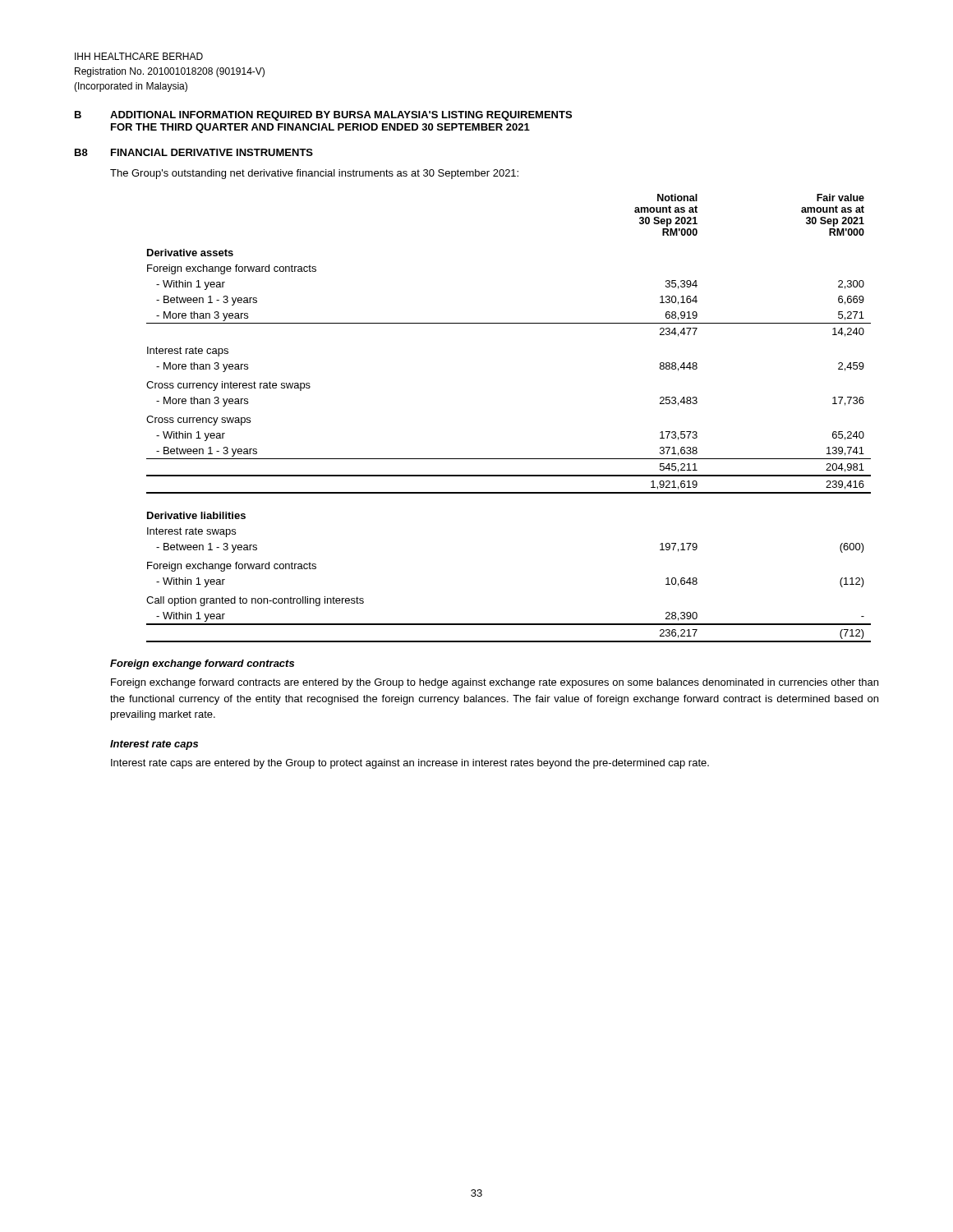
Task: Select the text block that says "Foreign exchange forward contracts are entered by"
Action: coord(495,698)
